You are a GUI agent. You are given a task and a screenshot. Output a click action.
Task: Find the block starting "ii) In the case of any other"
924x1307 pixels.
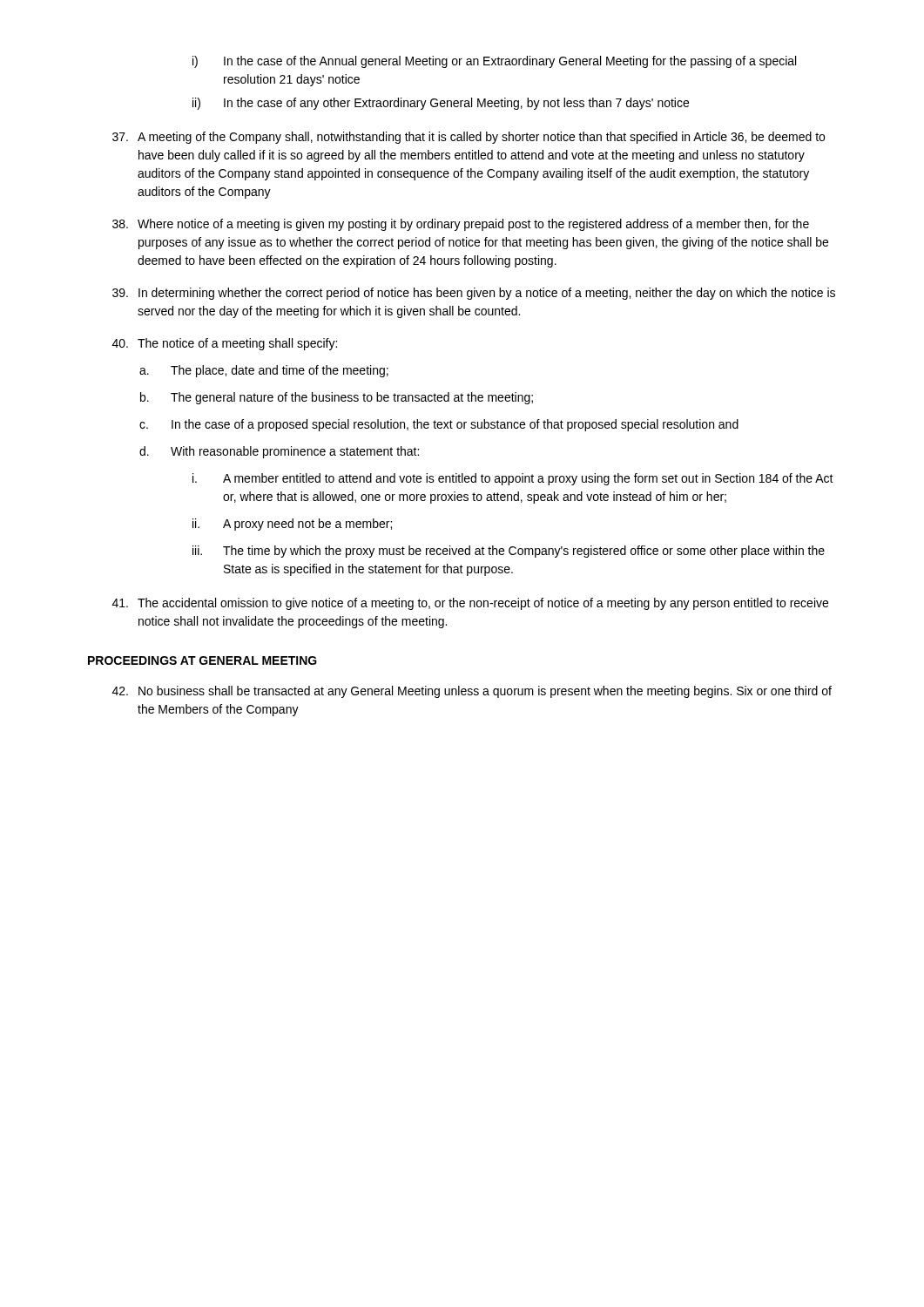(x=441, y=103)
